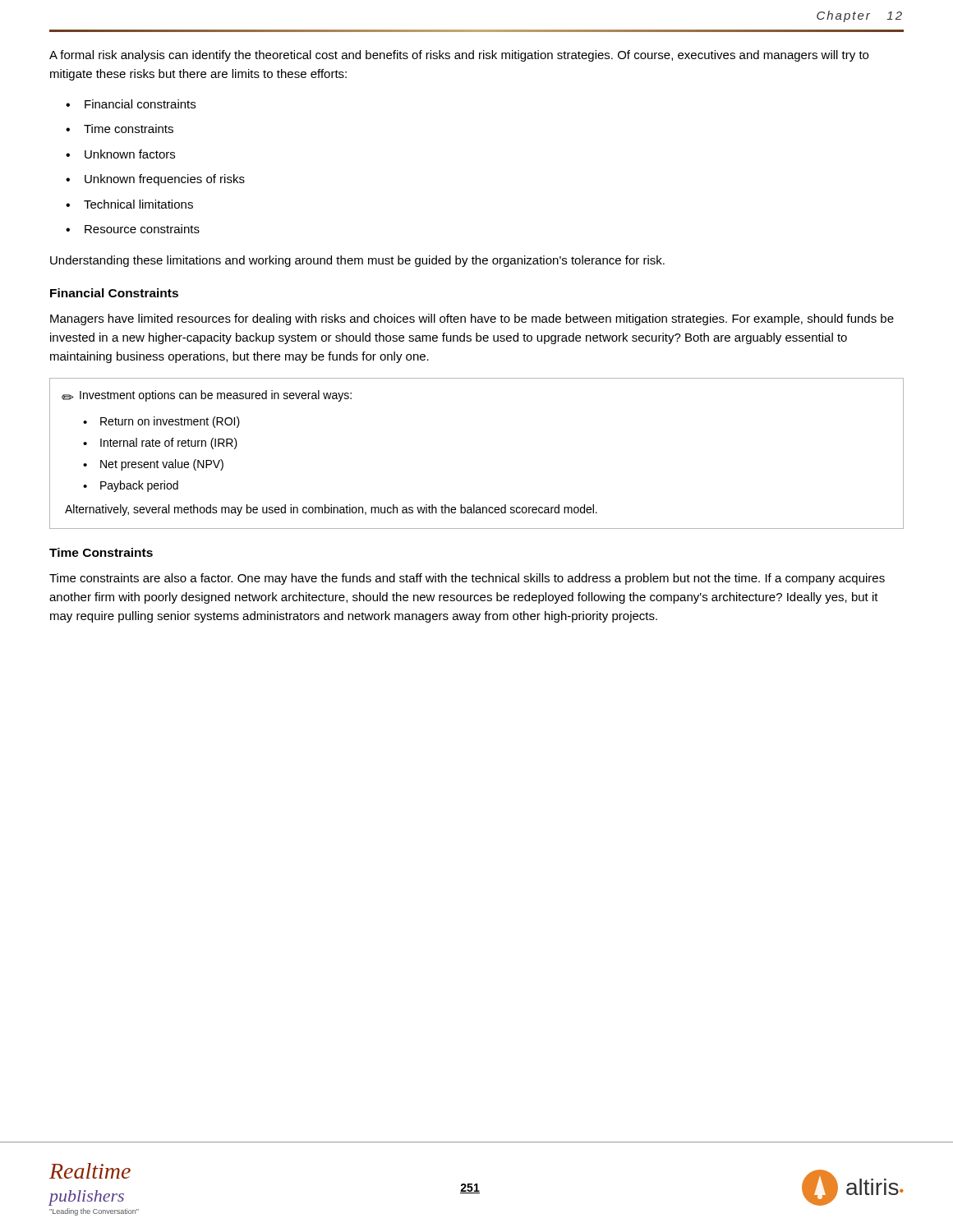Point to the element starting "Unknown factors"

tap(130, 154)
